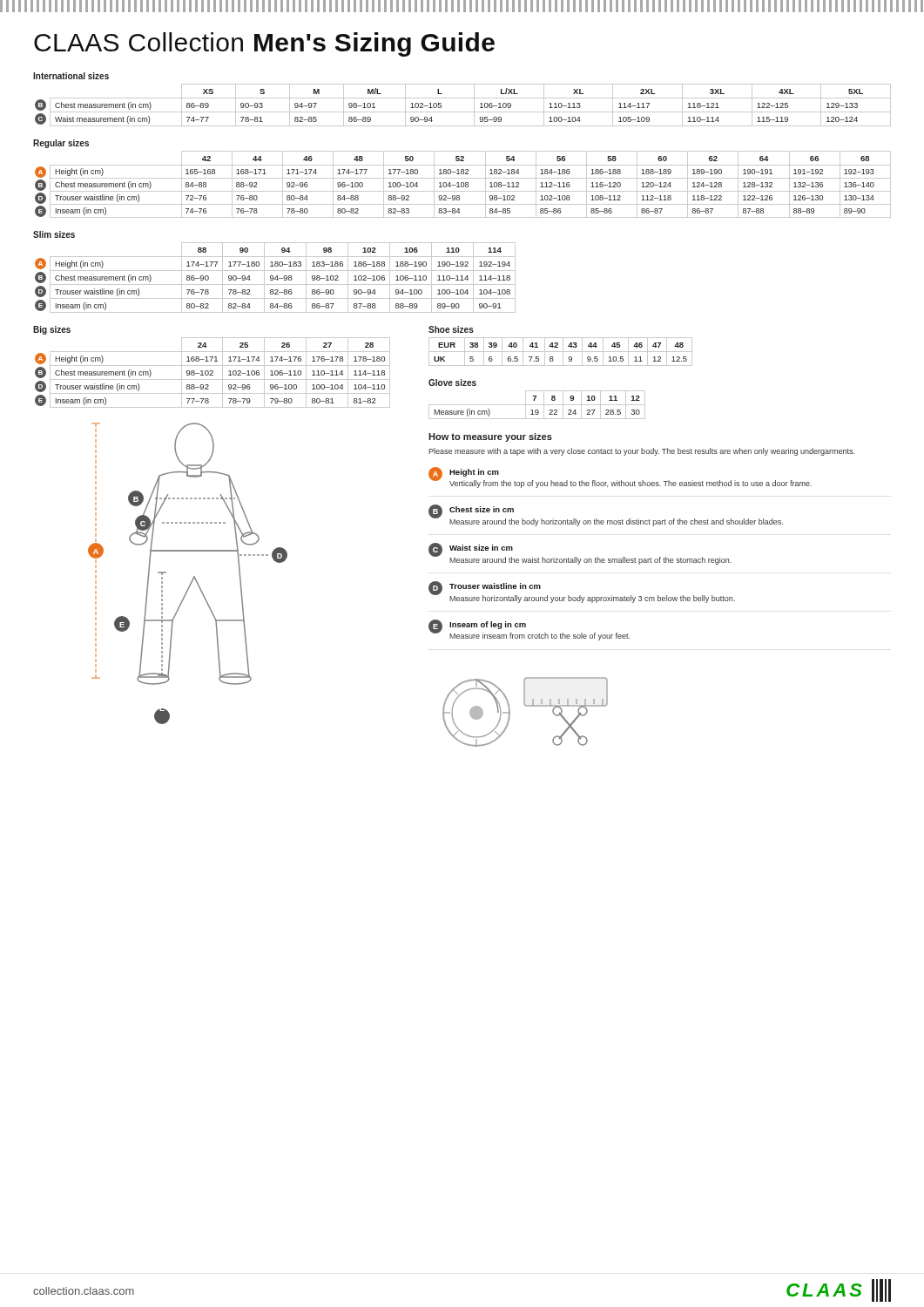The image size is (924, 1307).
Task: Point to the text starting "Slim sizes"
Action: point(54,235)
